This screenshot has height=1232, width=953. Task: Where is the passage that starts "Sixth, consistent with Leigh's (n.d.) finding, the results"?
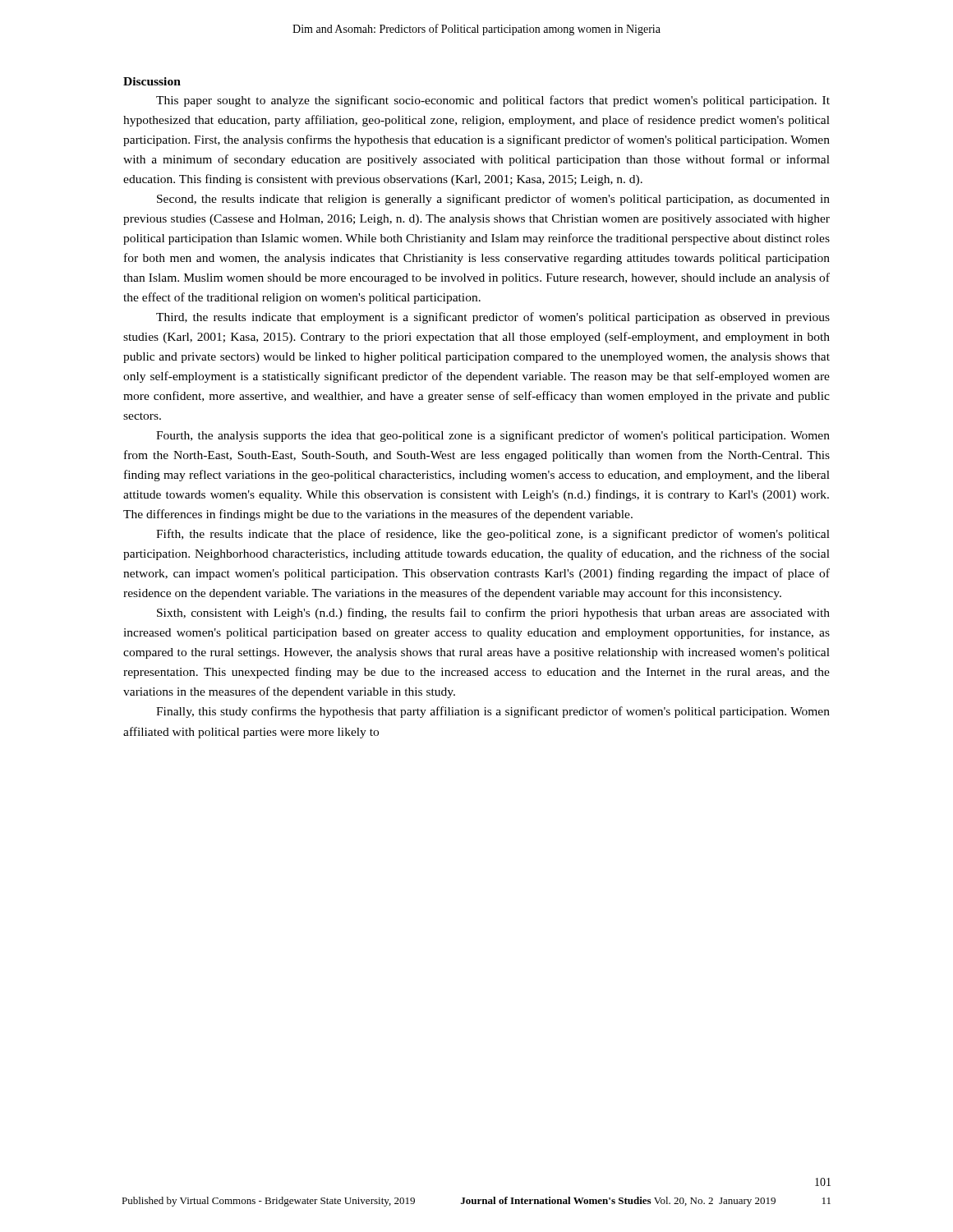tap(476, 653)
